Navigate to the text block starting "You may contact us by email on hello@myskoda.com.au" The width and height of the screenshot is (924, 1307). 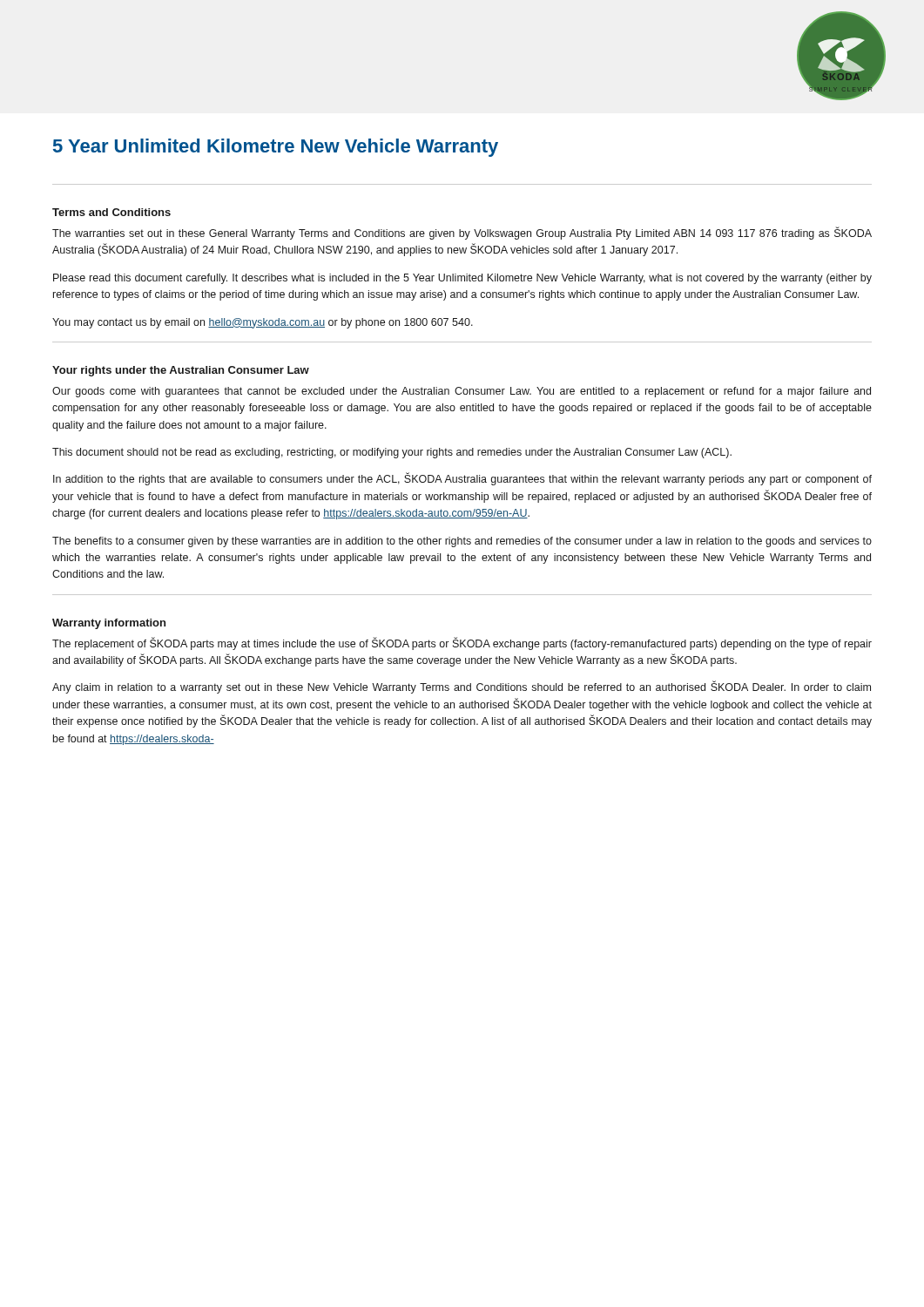coord(462,323)
